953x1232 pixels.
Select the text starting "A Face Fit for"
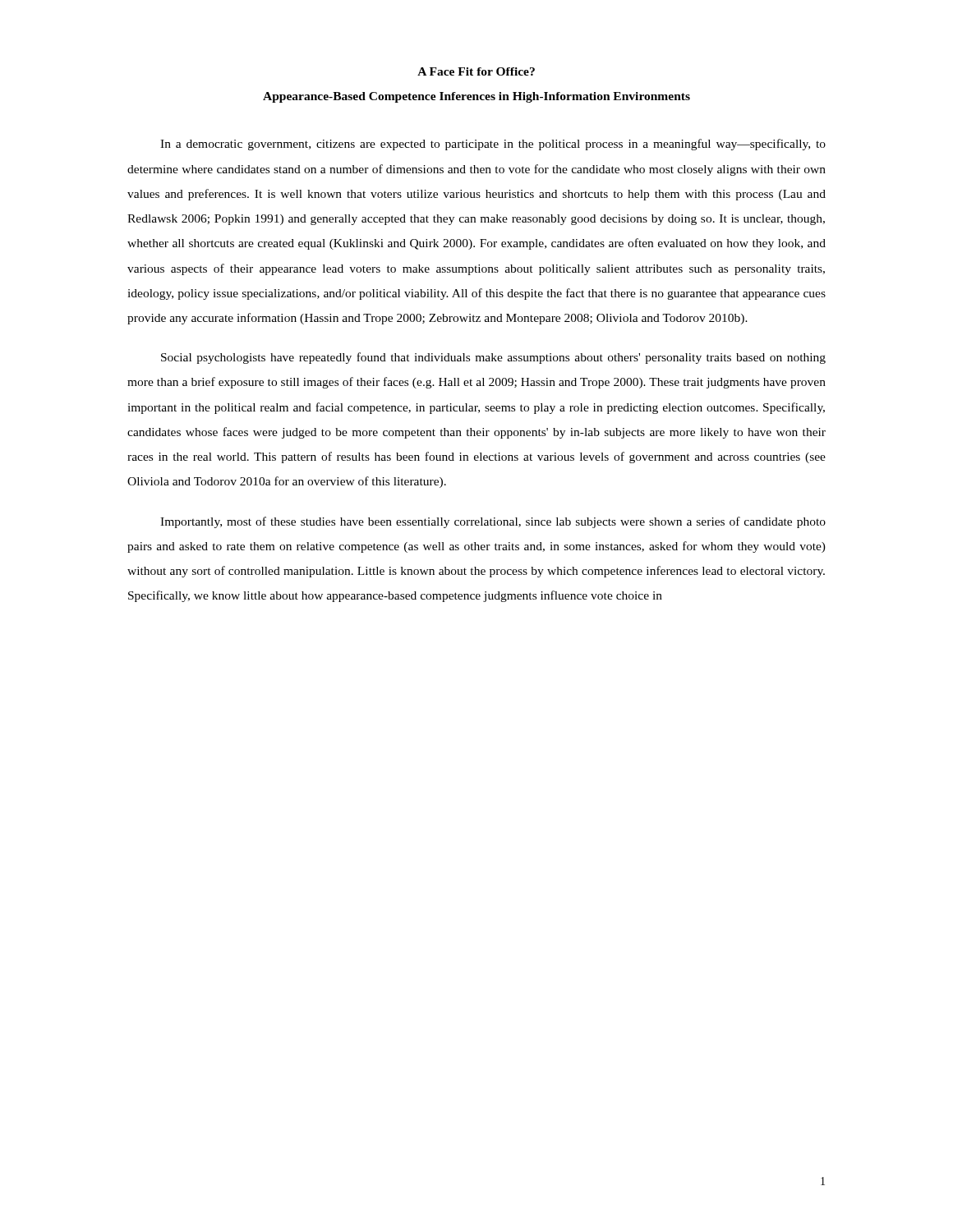(476, 84)
